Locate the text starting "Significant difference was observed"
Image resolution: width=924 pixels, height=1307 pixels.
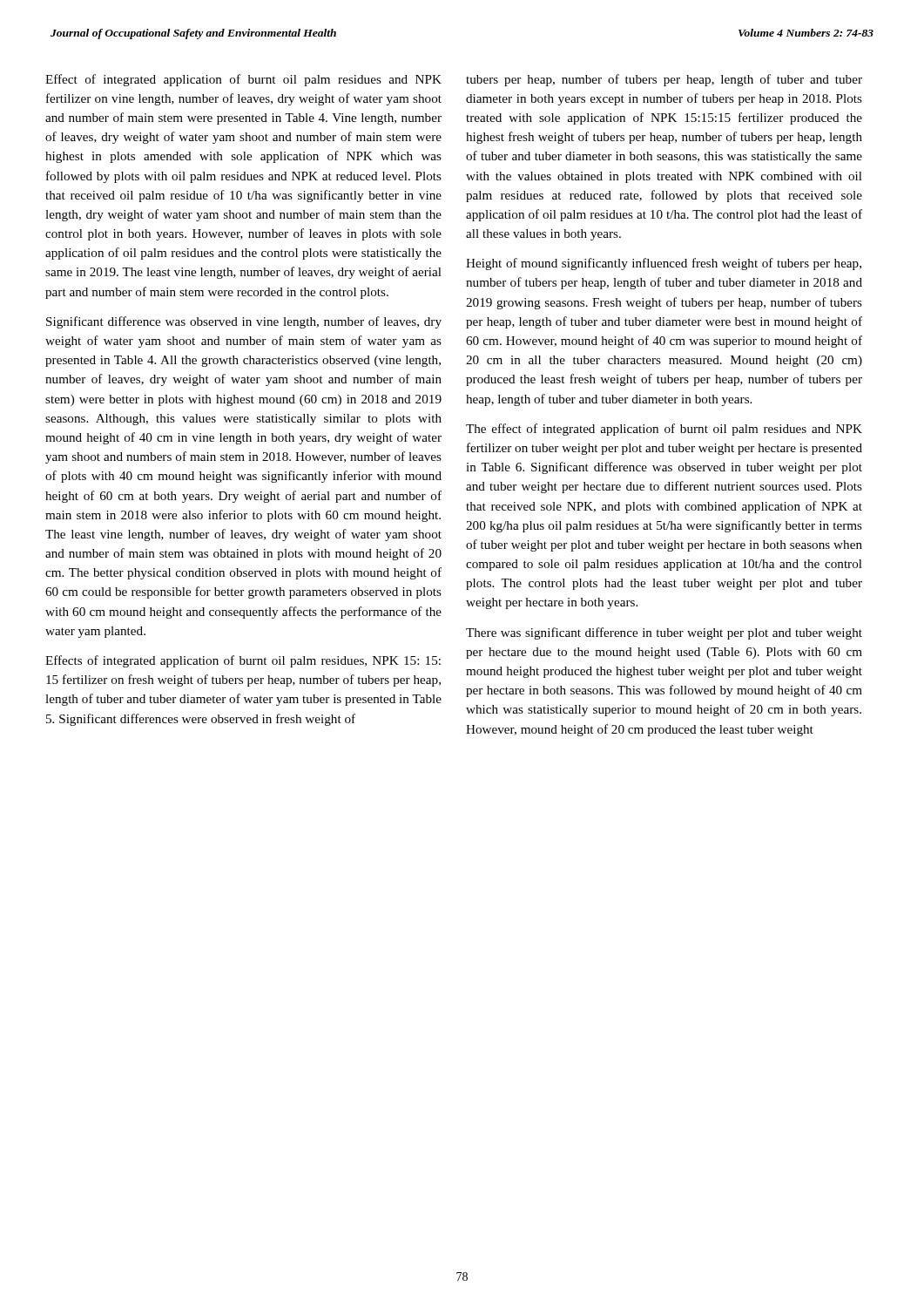tap(243, 476)
